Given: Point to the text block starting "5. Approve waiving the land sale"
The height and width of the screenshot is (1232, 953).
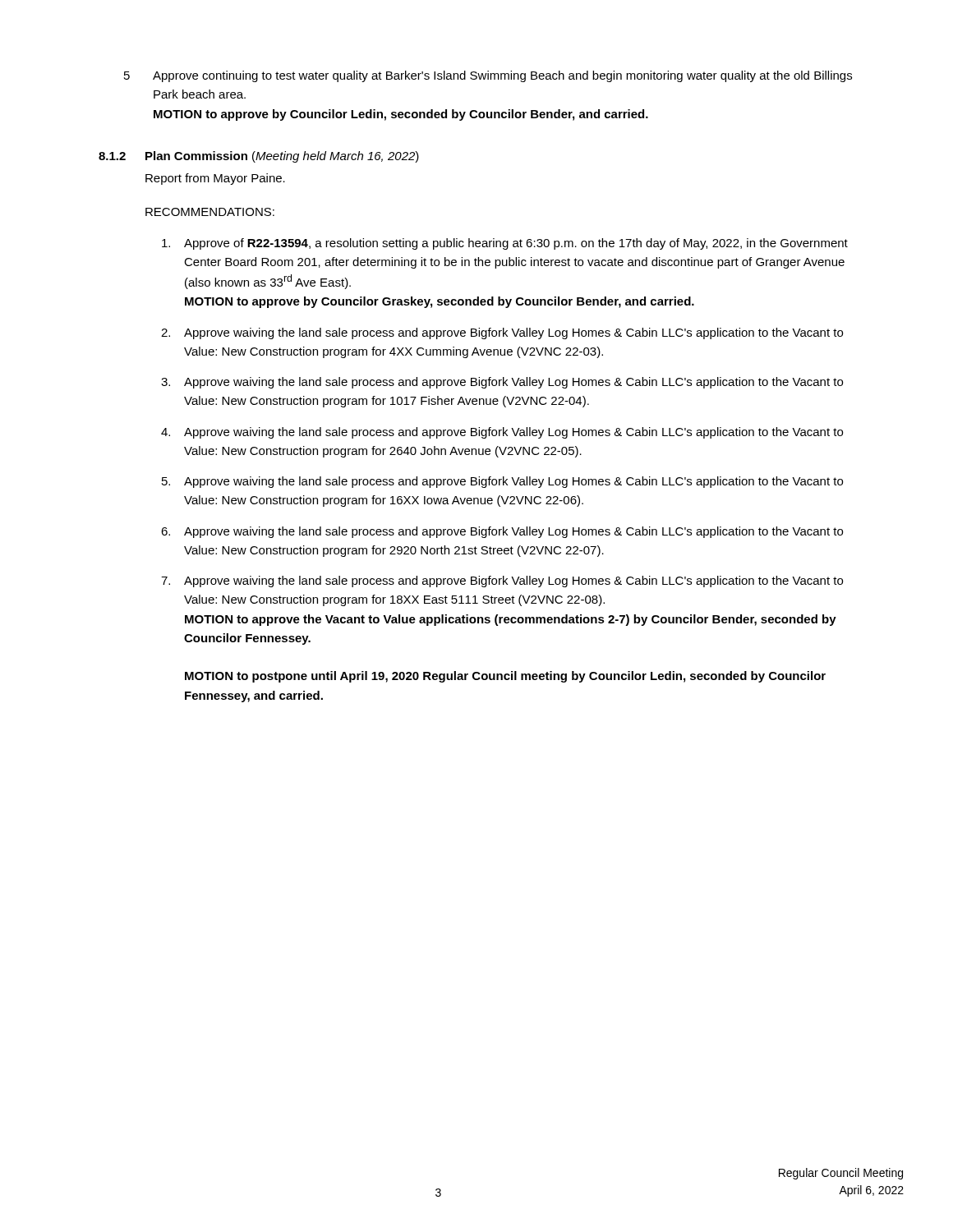Looking at the screenshot, I should [x=508, y=491].
